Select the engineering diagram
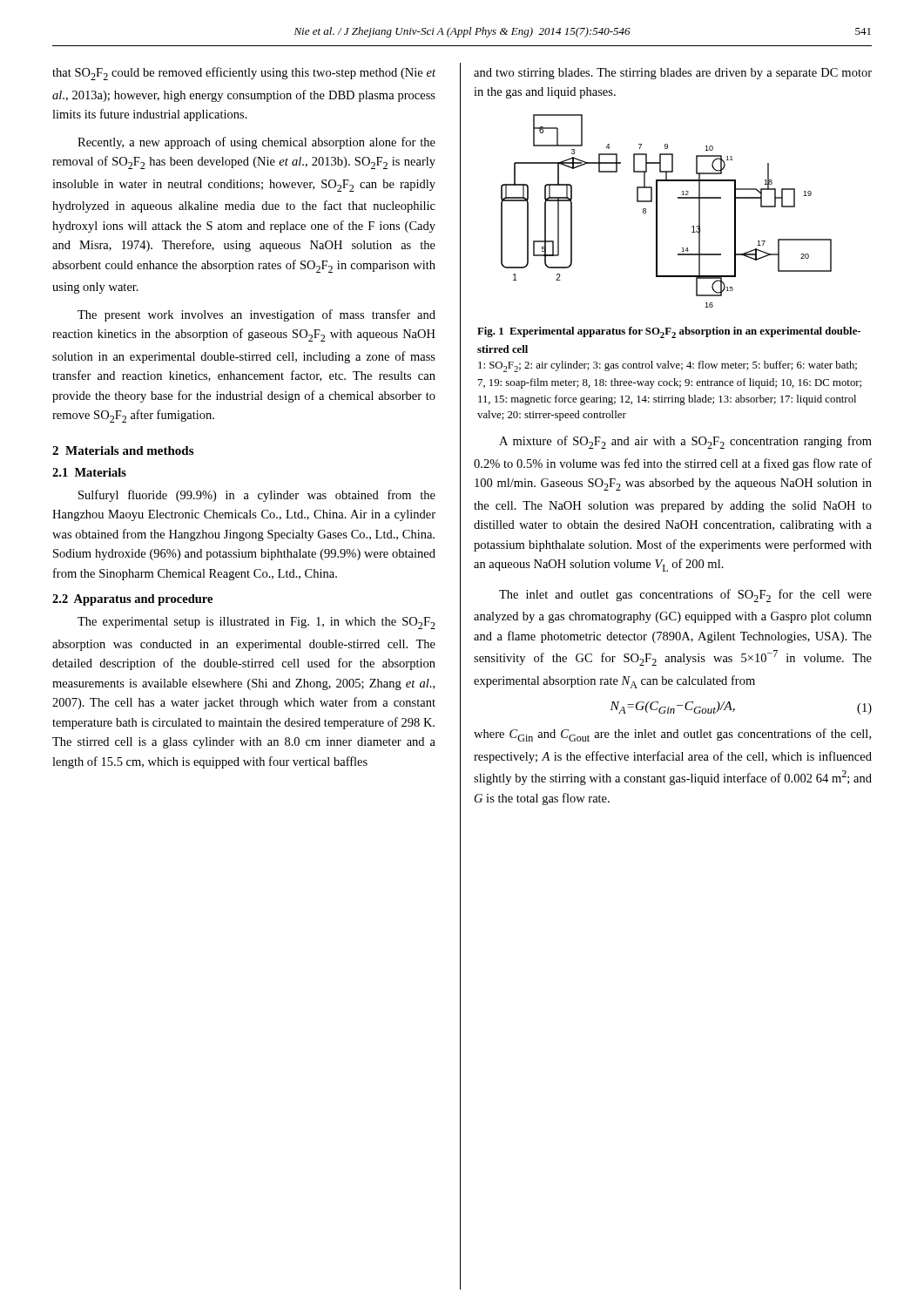Image resolution: width=924 pixels, height=1307 pixels. click(673, 215)
